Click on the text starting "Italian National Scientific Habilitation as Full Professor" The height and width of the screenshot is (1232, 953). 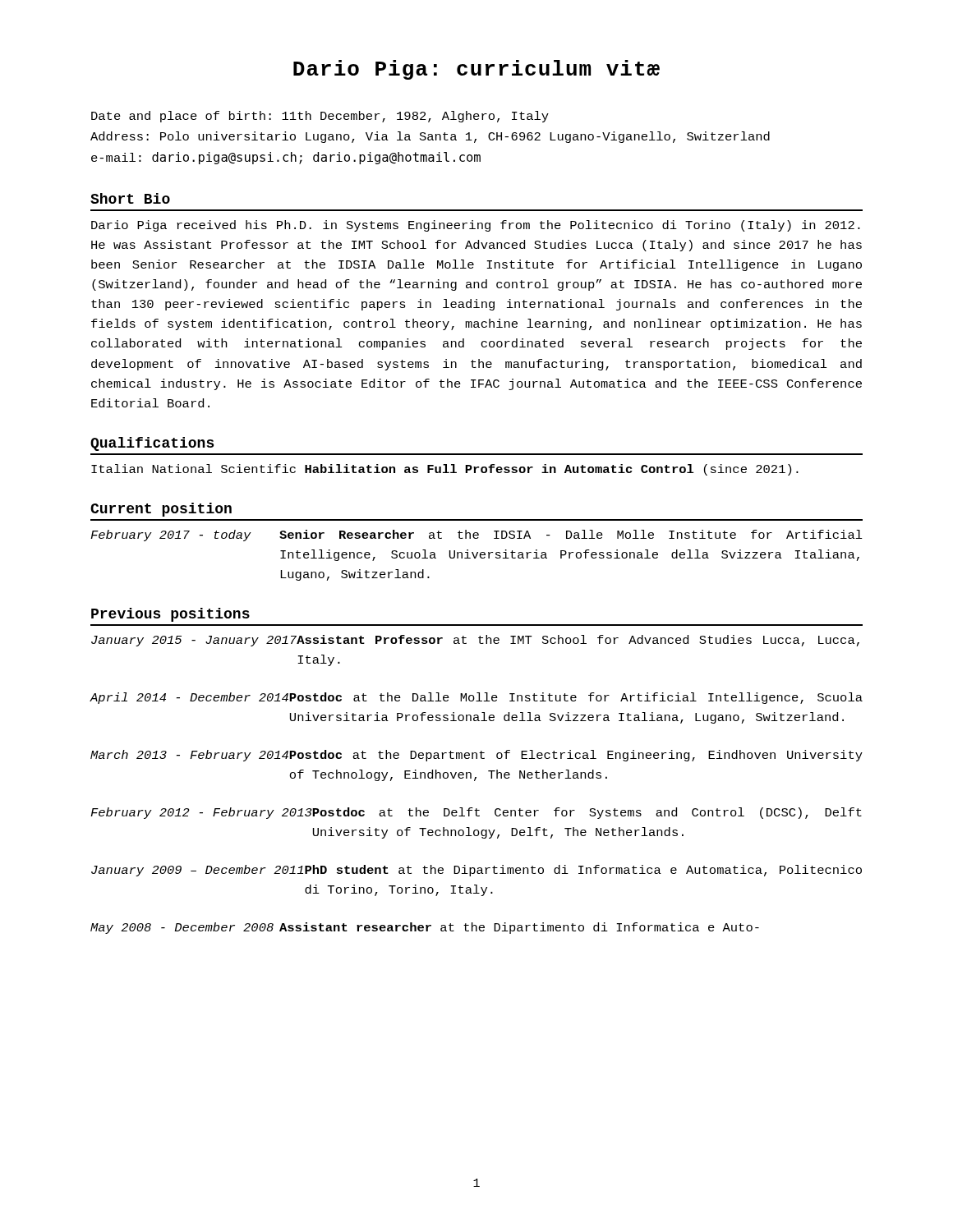[x=446, y=469]
